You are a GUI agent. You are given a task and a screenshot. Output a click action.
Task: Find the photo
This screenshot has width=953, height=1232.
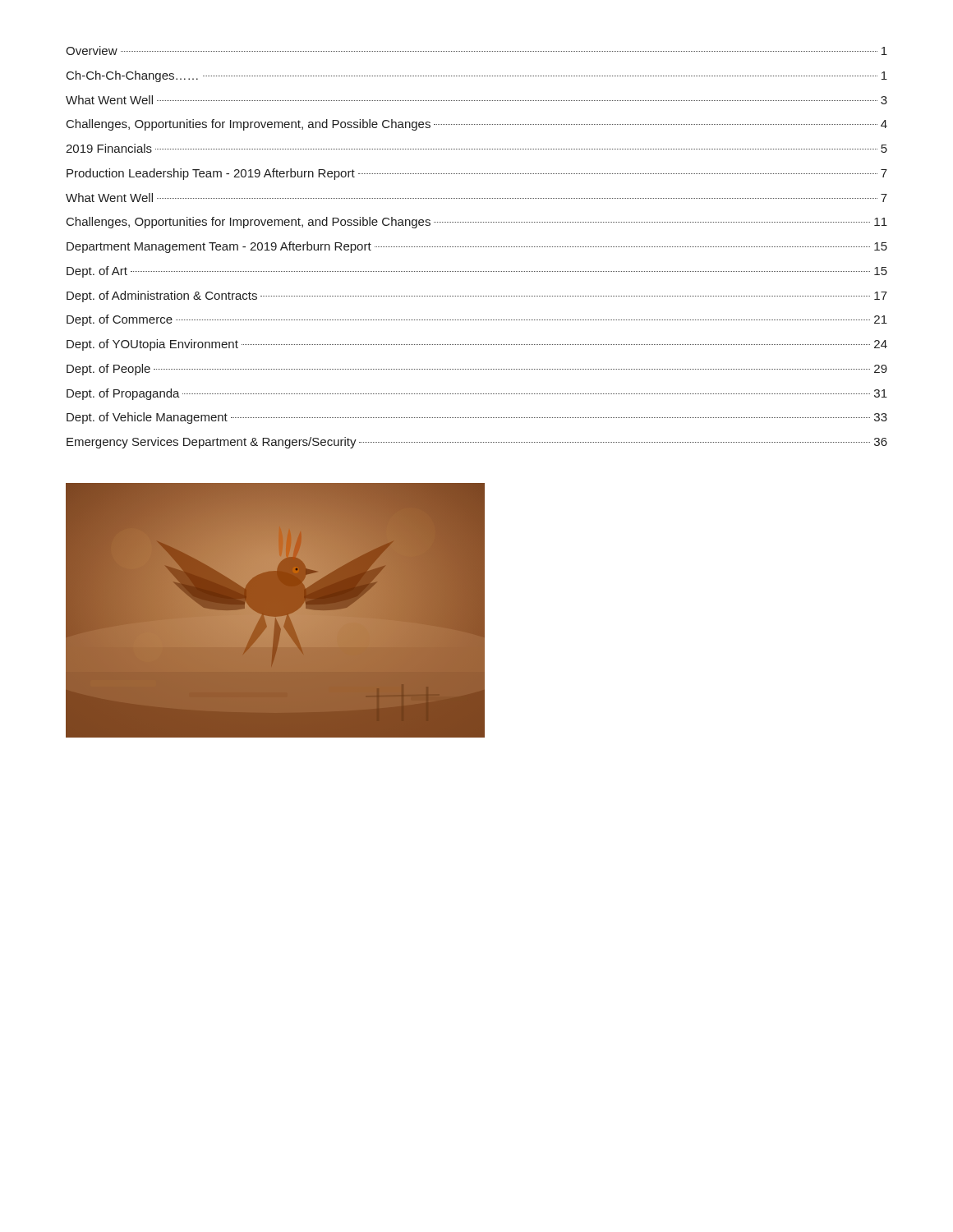(x=275, y=610)
